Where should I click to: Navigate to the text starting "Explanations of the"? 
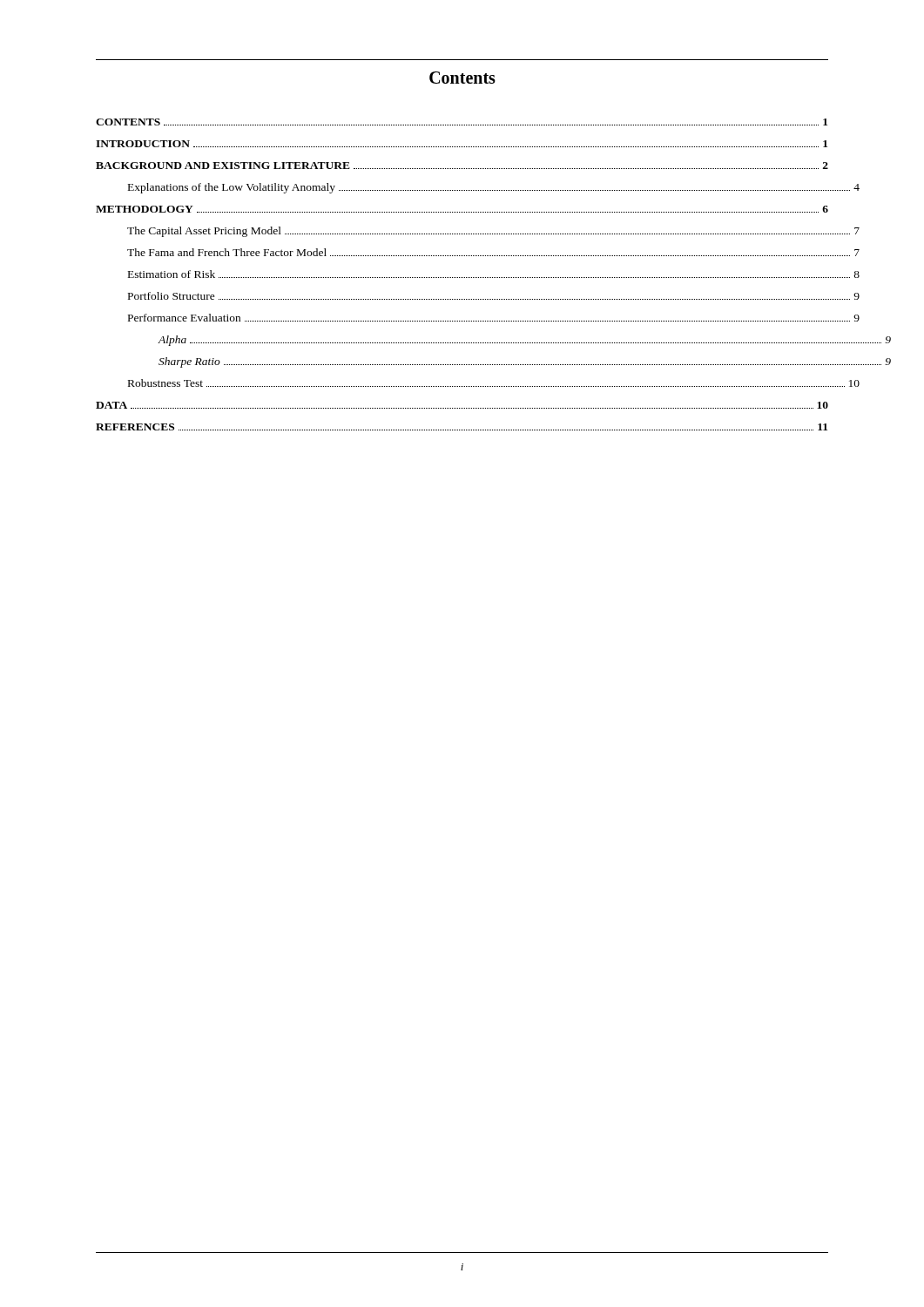pos(493,188)
